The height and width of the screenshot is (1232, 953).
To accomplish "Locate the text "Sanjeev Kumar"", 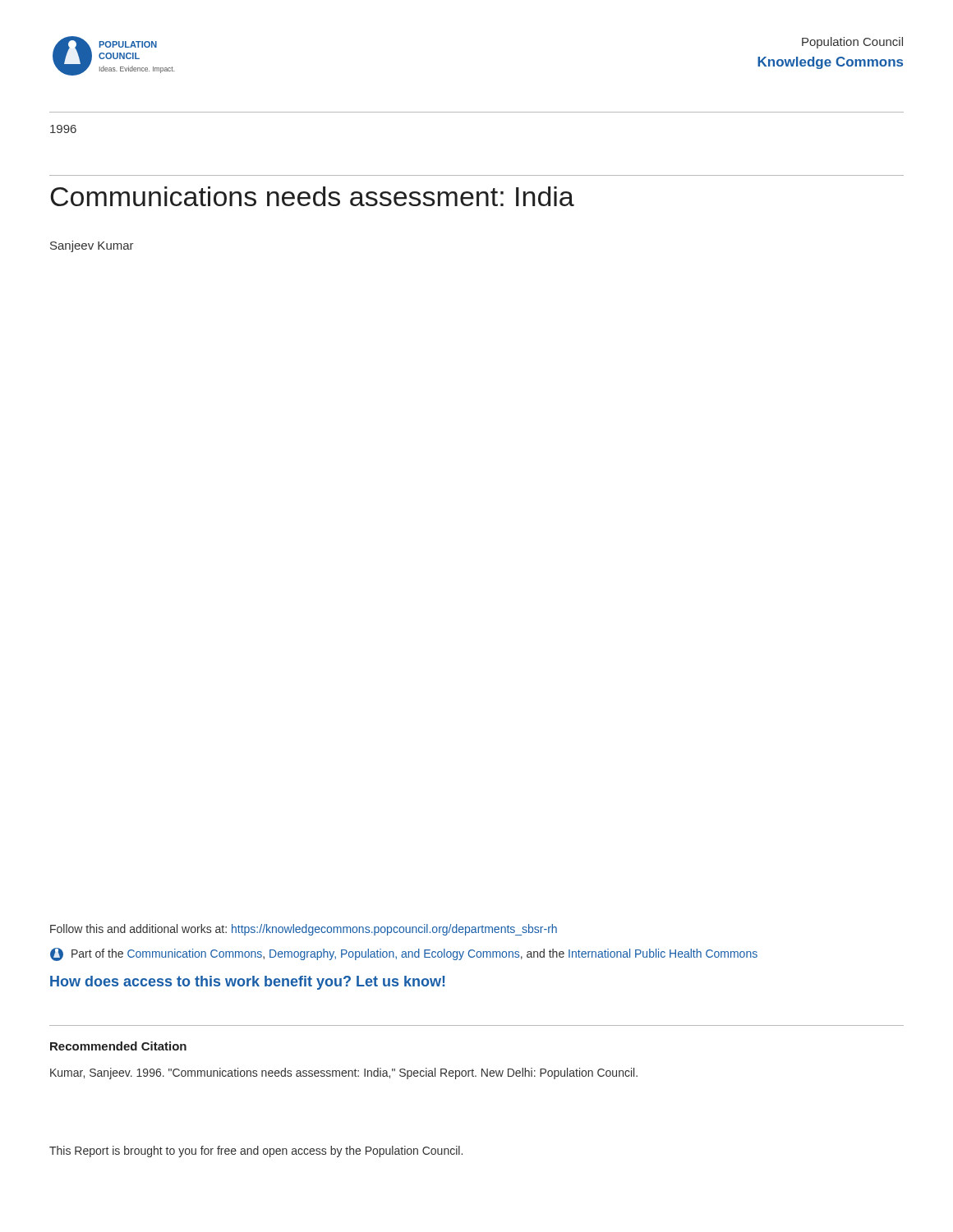I will (91, 245).
